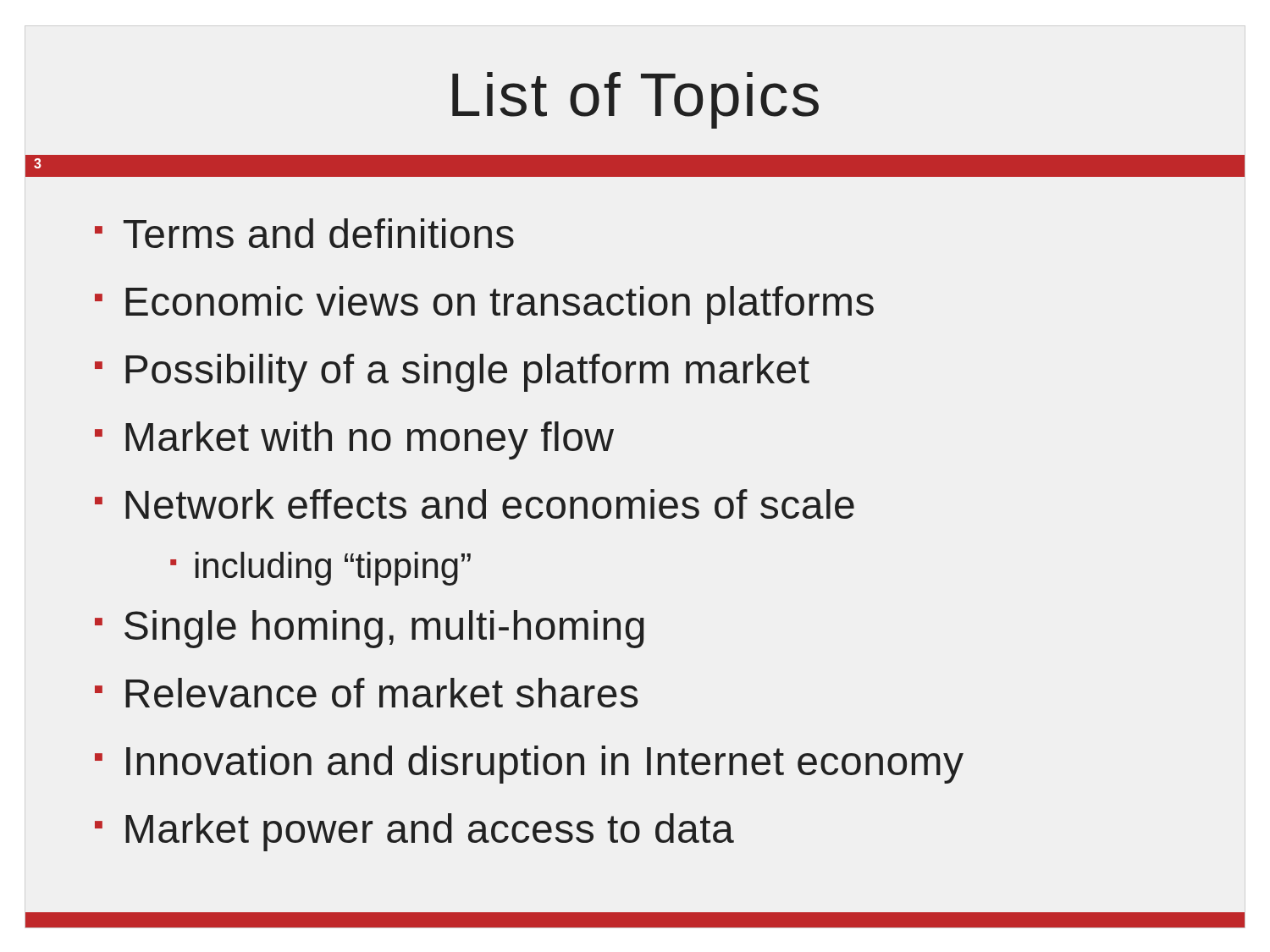Locate the element starting "▪ Market power and"
Viewport: 1270px width, 952px height.
point(414,829)
